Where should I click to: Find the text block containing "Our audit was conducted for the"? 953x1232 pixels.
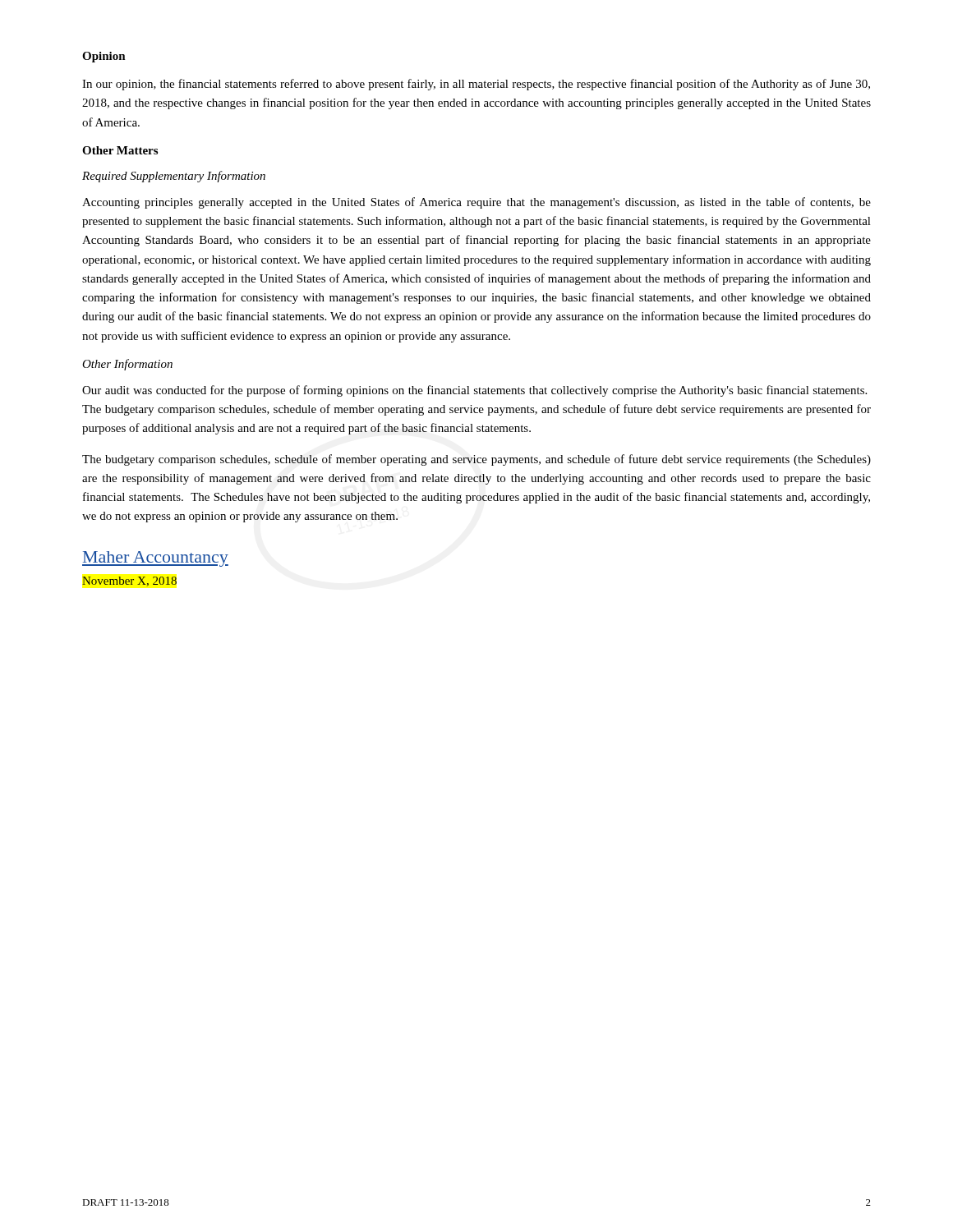(476, 410)
